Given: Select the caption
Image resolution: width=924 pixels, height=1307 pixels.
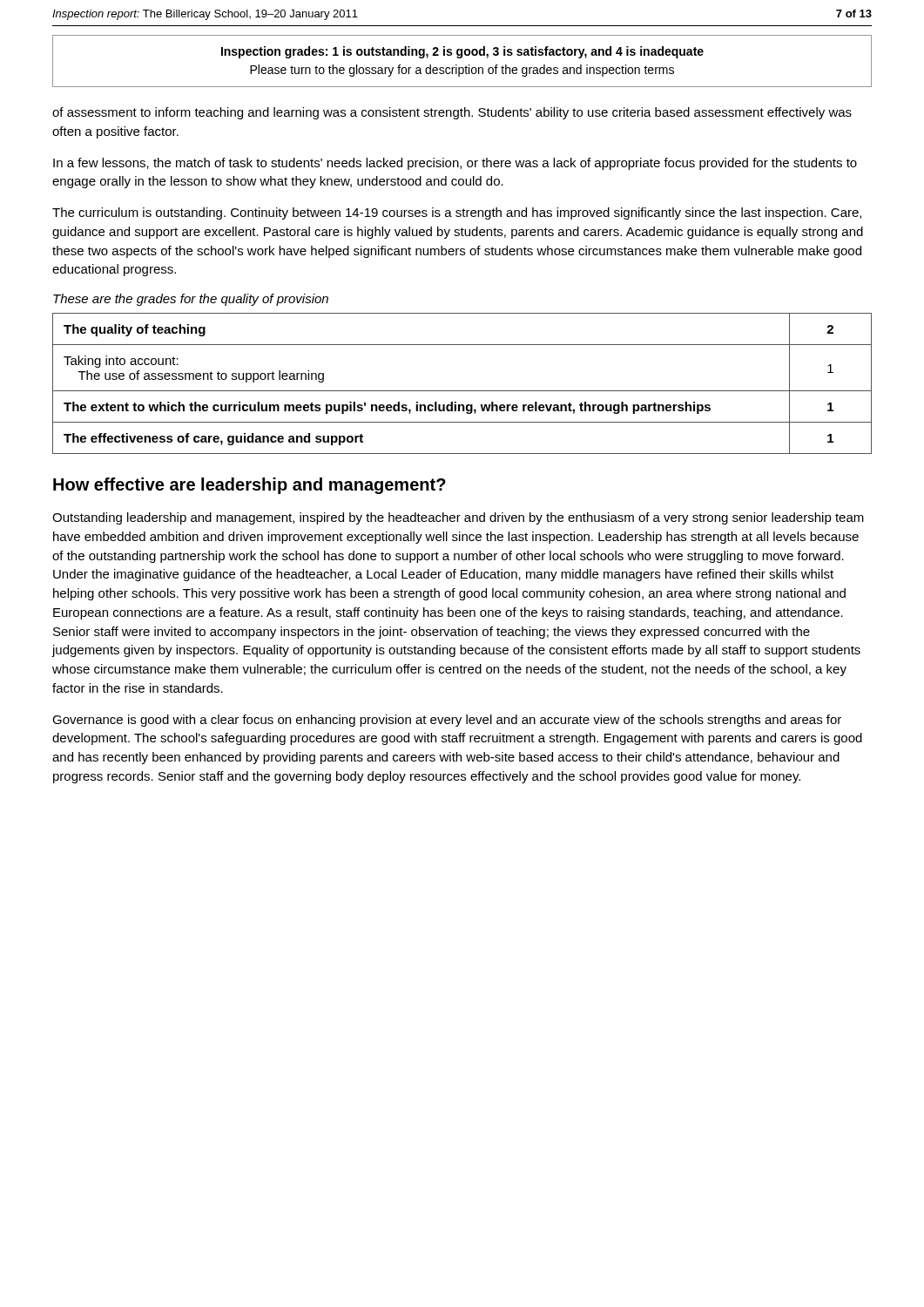Looking at the screenshot, I should (x=191, y=298).
